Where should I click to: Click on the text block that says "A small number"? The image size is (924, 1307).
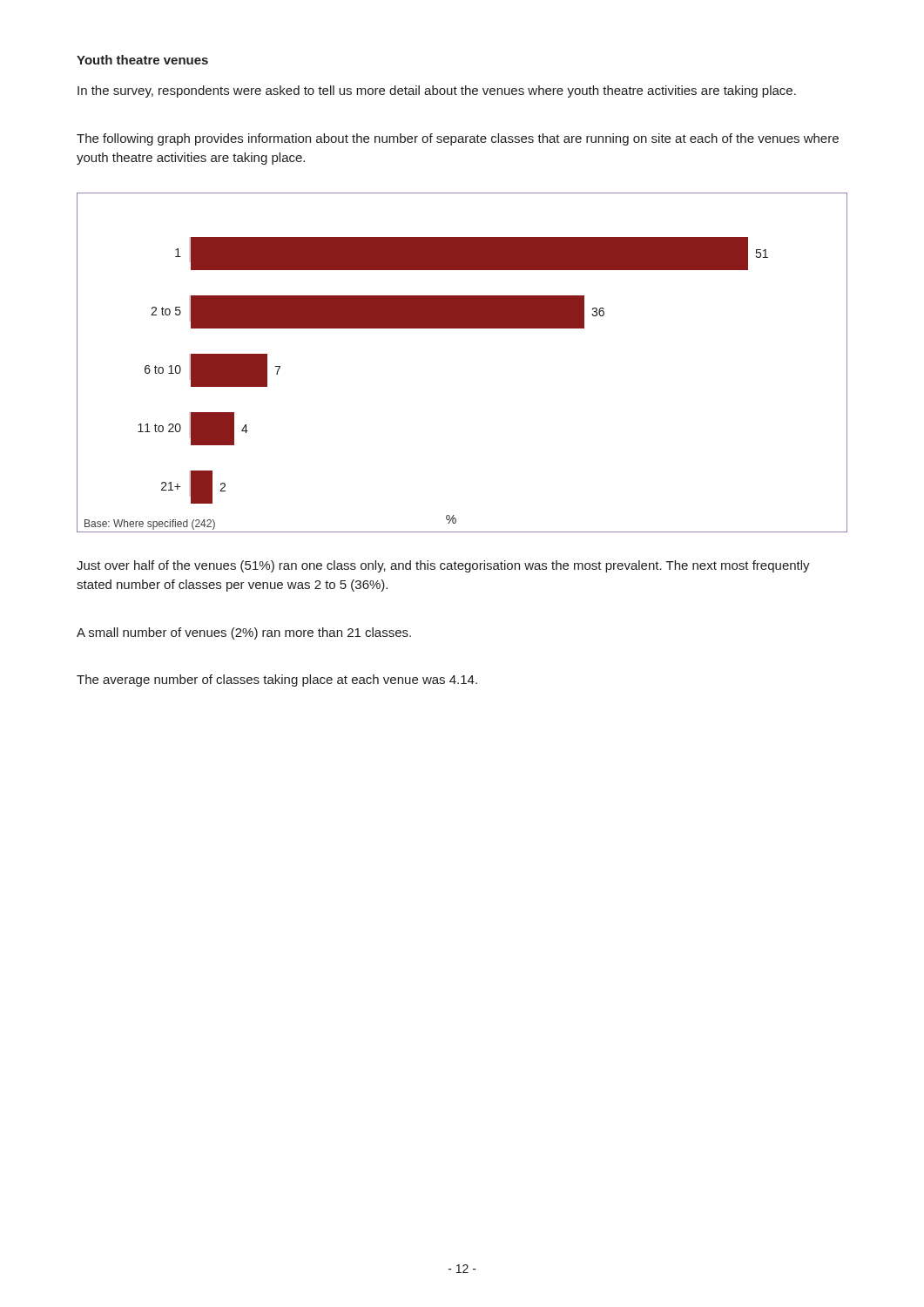pyautogui.click(x=244, y=632)
